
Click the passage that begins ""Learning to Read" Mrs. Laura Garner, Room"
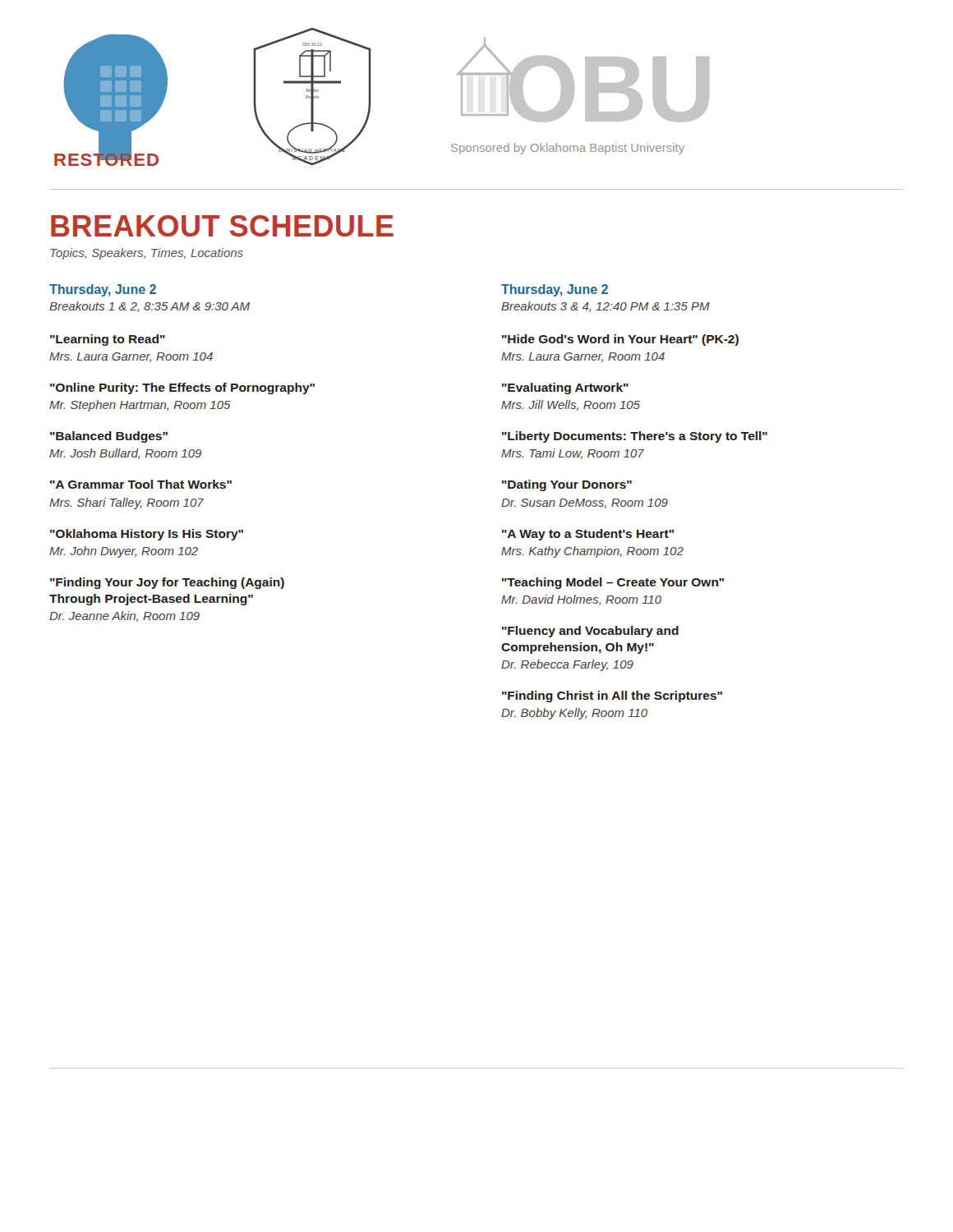point(108,340)
